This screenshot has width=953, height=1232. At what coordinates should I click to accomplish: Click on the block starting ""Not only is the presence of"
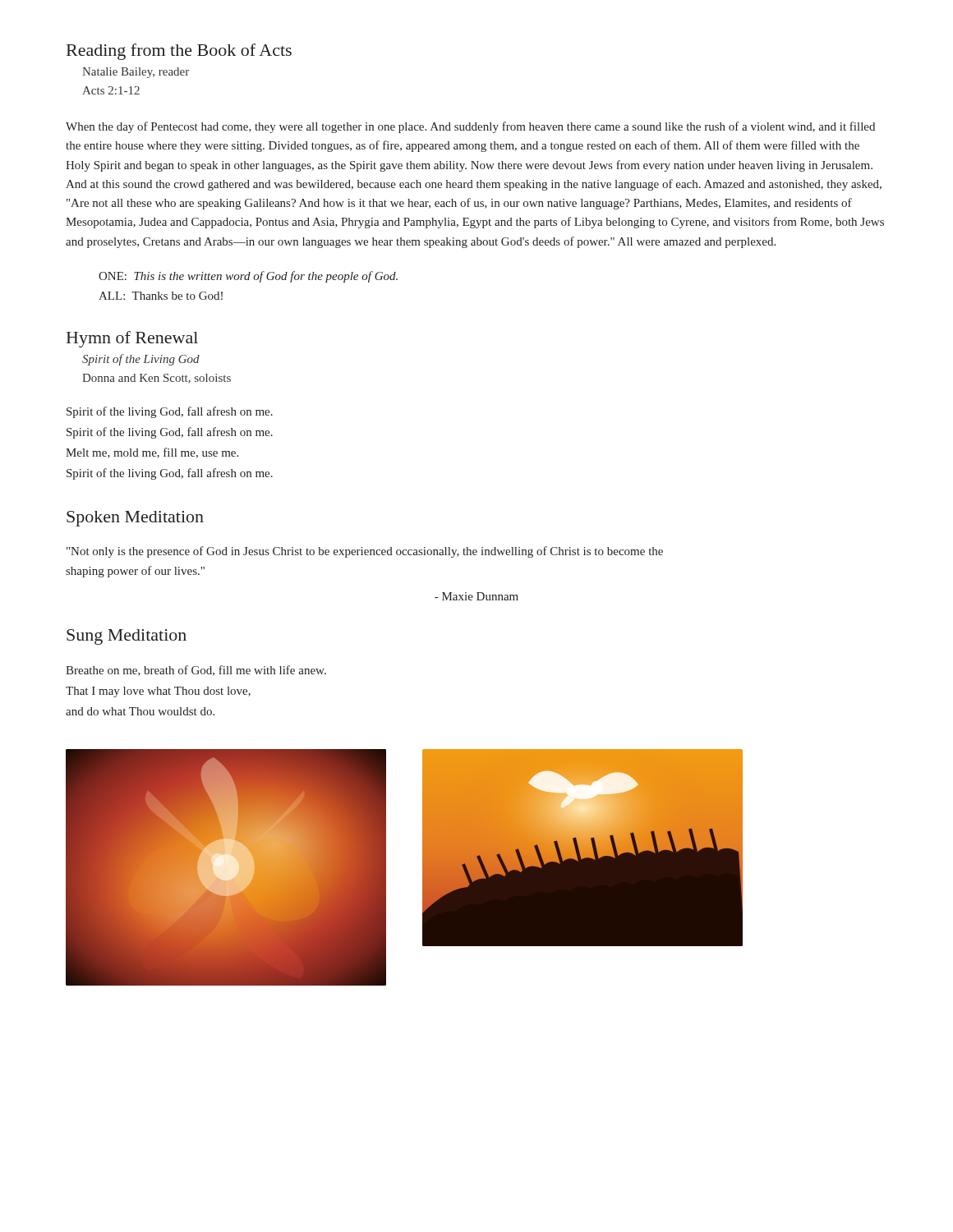click(x=365, y=561)
